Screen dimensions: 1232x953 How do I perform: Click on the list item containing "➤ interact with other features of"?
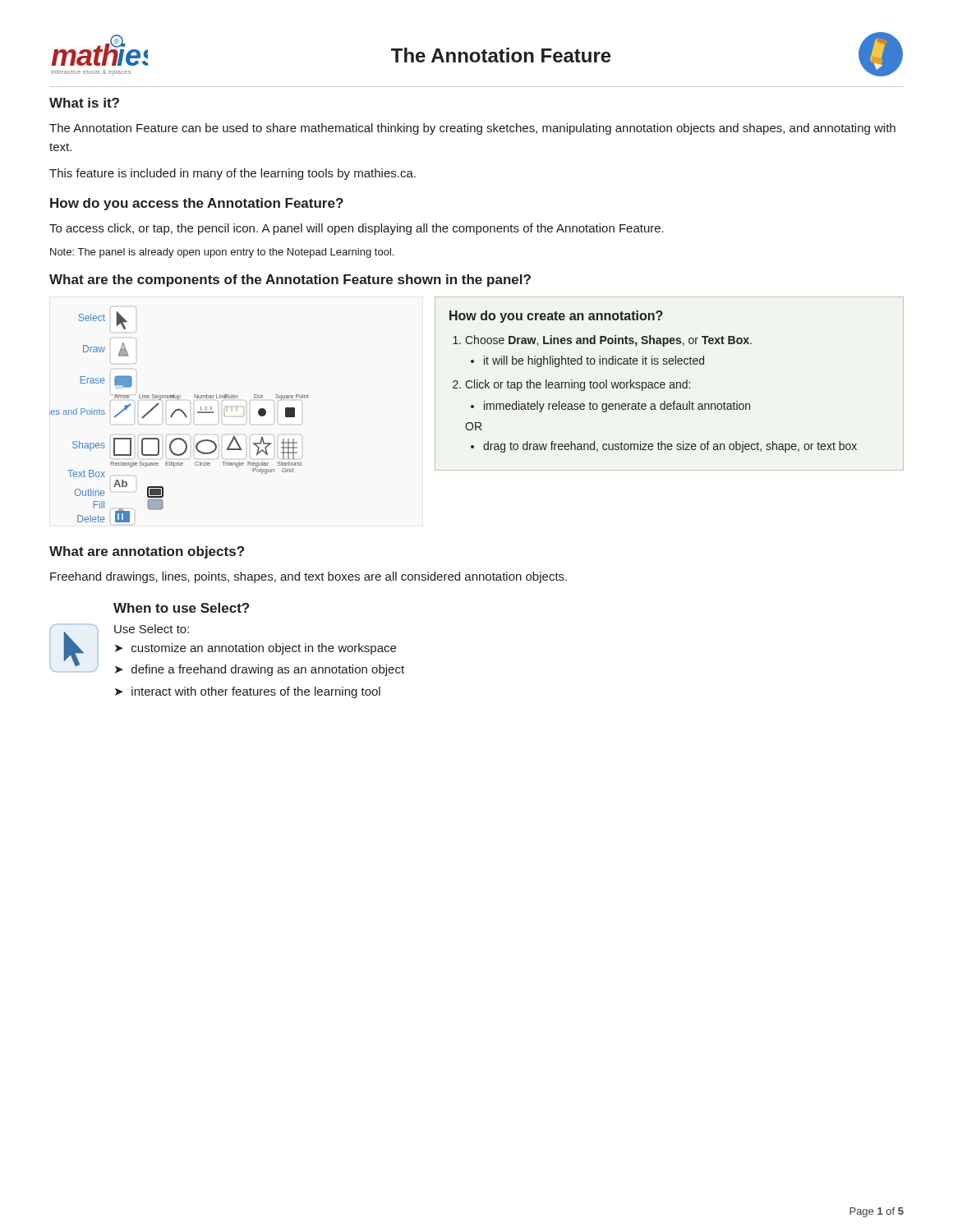click(247, 691)
